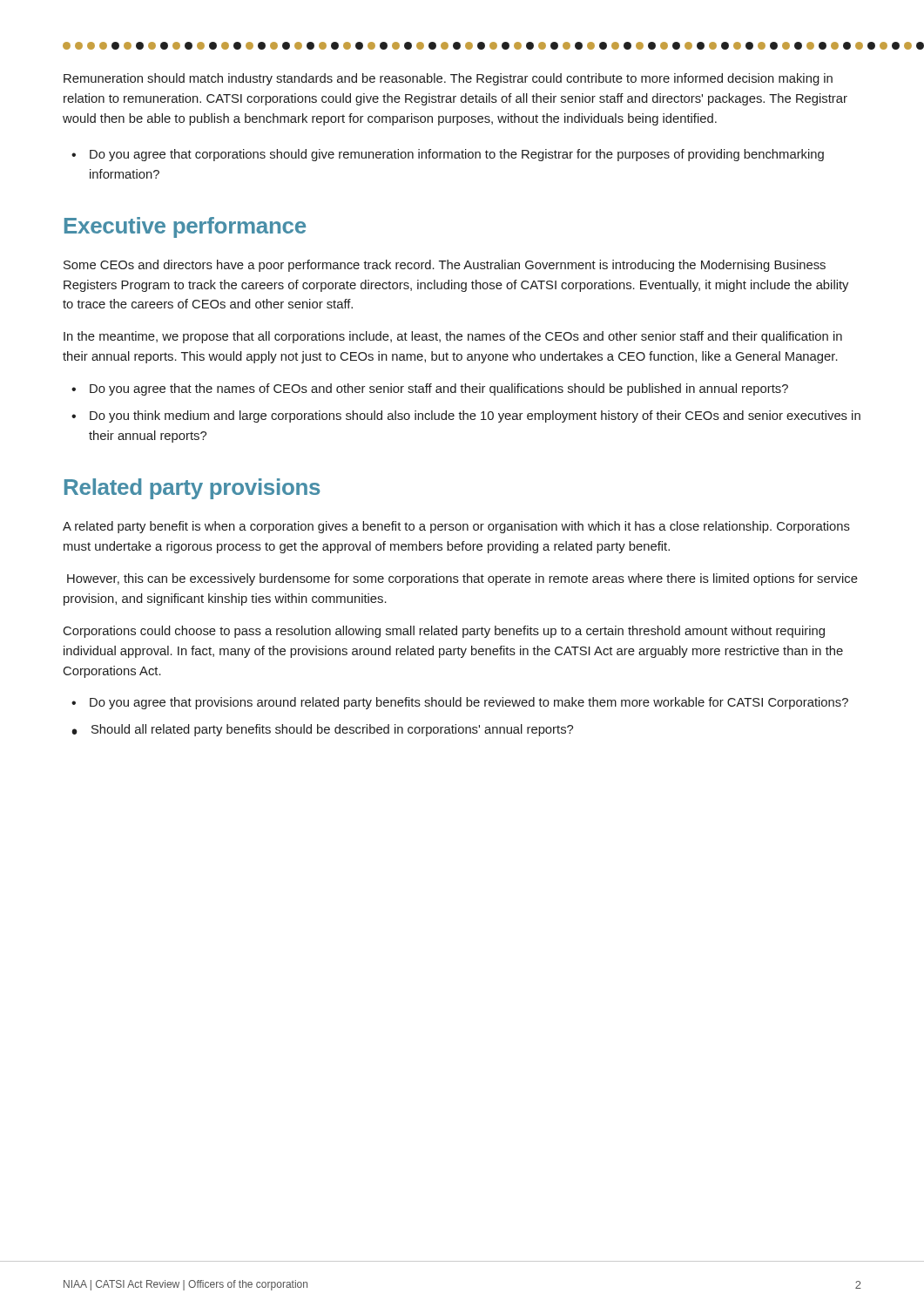Locate the list item that says "Do you think medium and"

475,426
